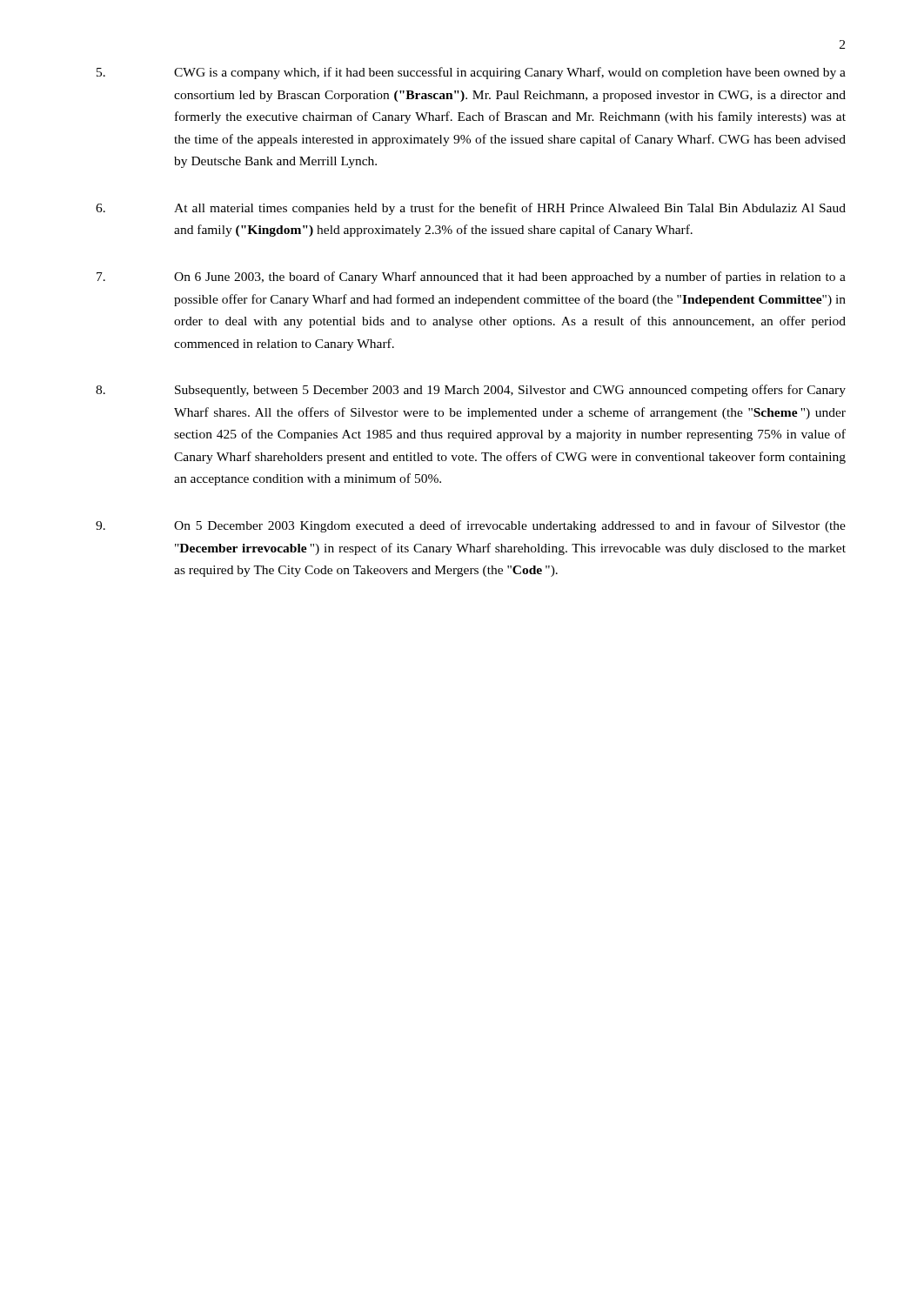Where is the passage that starts "8. Subsequently, between"?
The width and height of the screenshot is (924, 1305).
pos(471,434)
